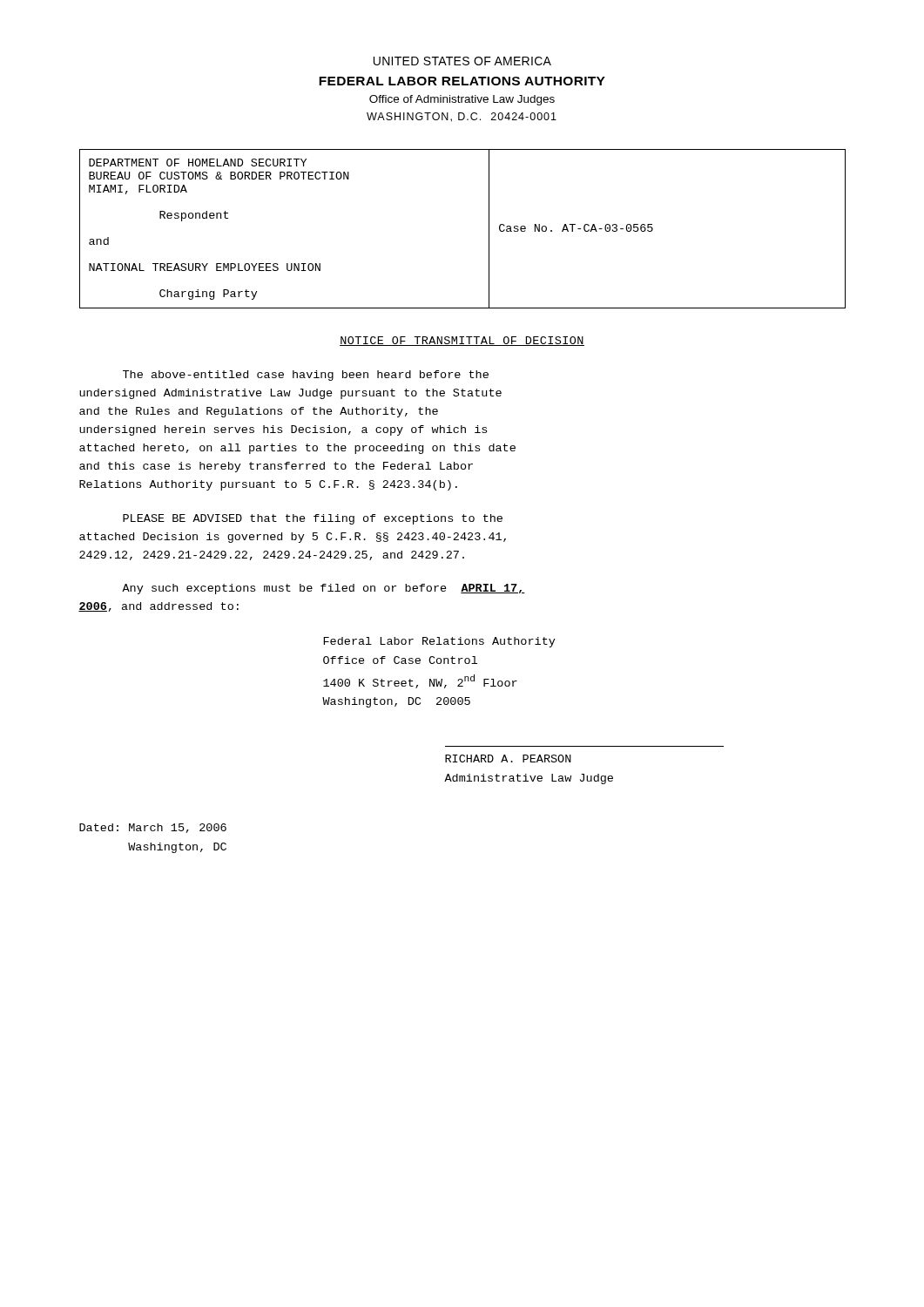Find the block on this page that starts "RICHARD A. PEARSON"
This screenshot has width=924, height=1307.
(x=584, y=765)
